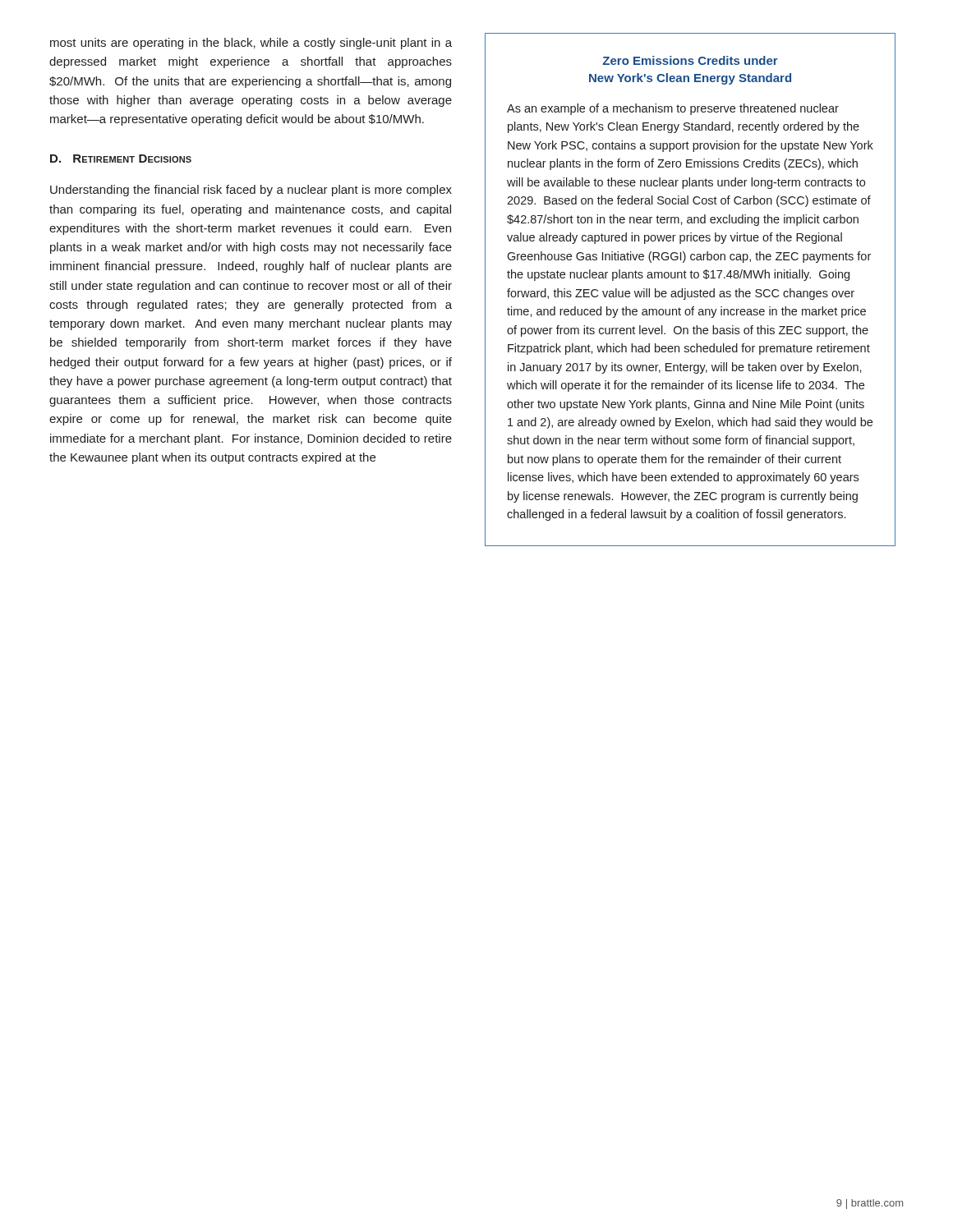This screenshot has height=1232, width=953.
Task: Select the text block that reads "As an example of"
Action: [x=690, y=312]
